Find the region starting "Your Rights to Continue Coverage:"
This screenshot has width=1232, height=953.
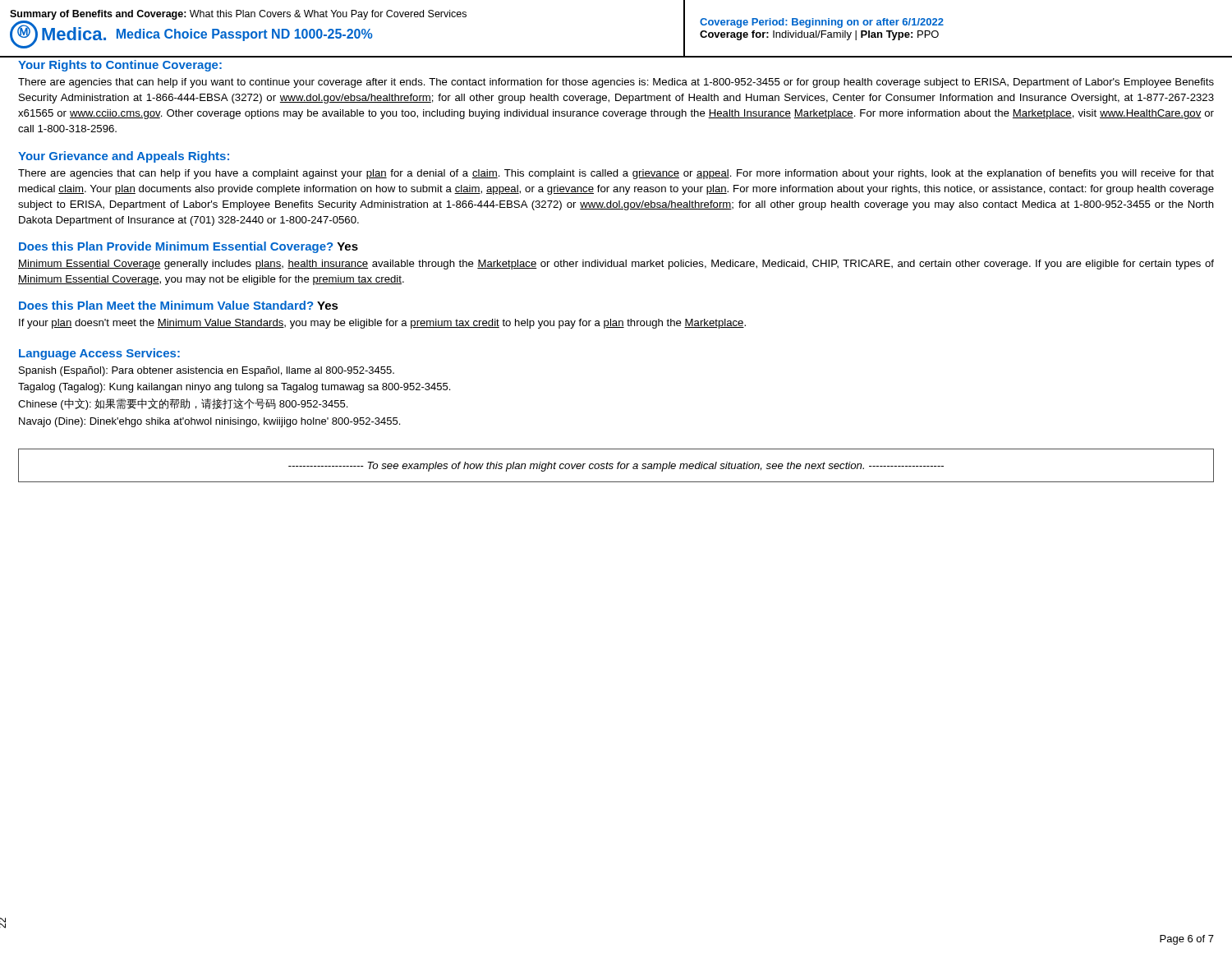pyautogui.click(x=120, y=64)
